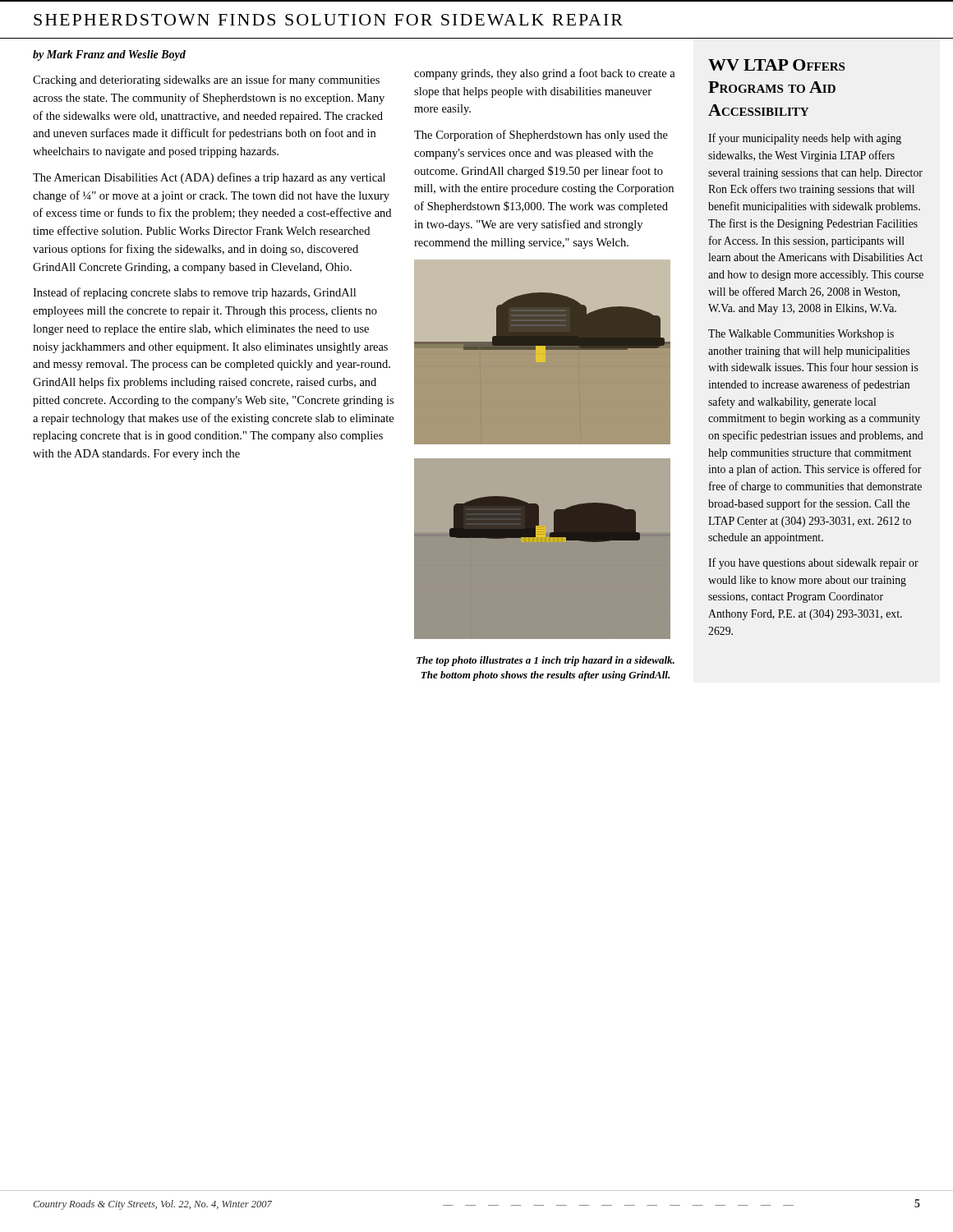Viewport: 953px width, 1232px height.
Task: Click on the title with the text "WV LTAP Offers"
Action: pos(777,87)
